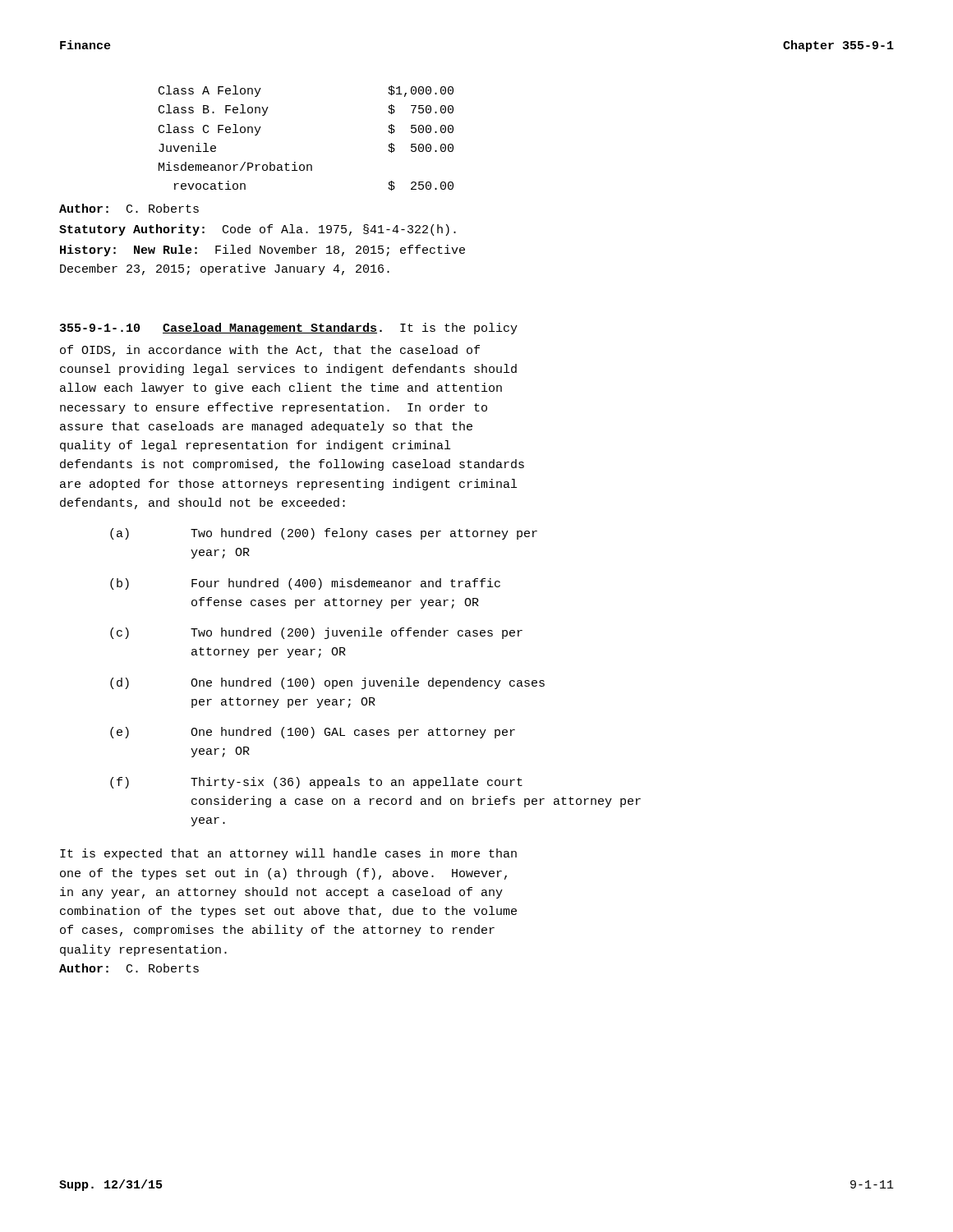Navigate to the text starting "(a) Two hundred (200) felony cases"
This screenshot has width=953, height=1232.
click(x=476, y=544)
